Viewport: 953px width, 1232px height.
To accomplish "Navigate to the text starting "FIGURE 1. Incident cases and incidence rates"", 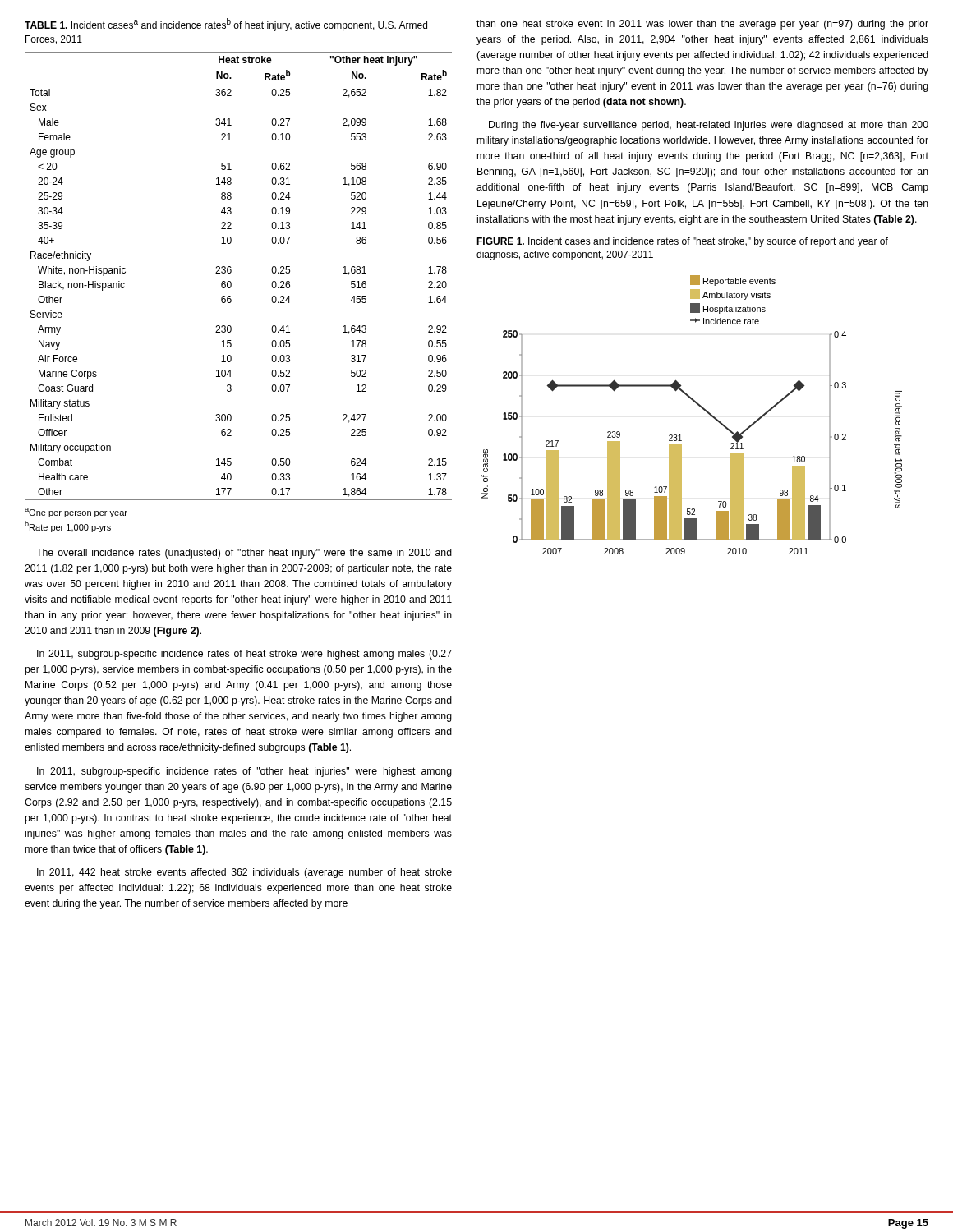I will point(682,248).
